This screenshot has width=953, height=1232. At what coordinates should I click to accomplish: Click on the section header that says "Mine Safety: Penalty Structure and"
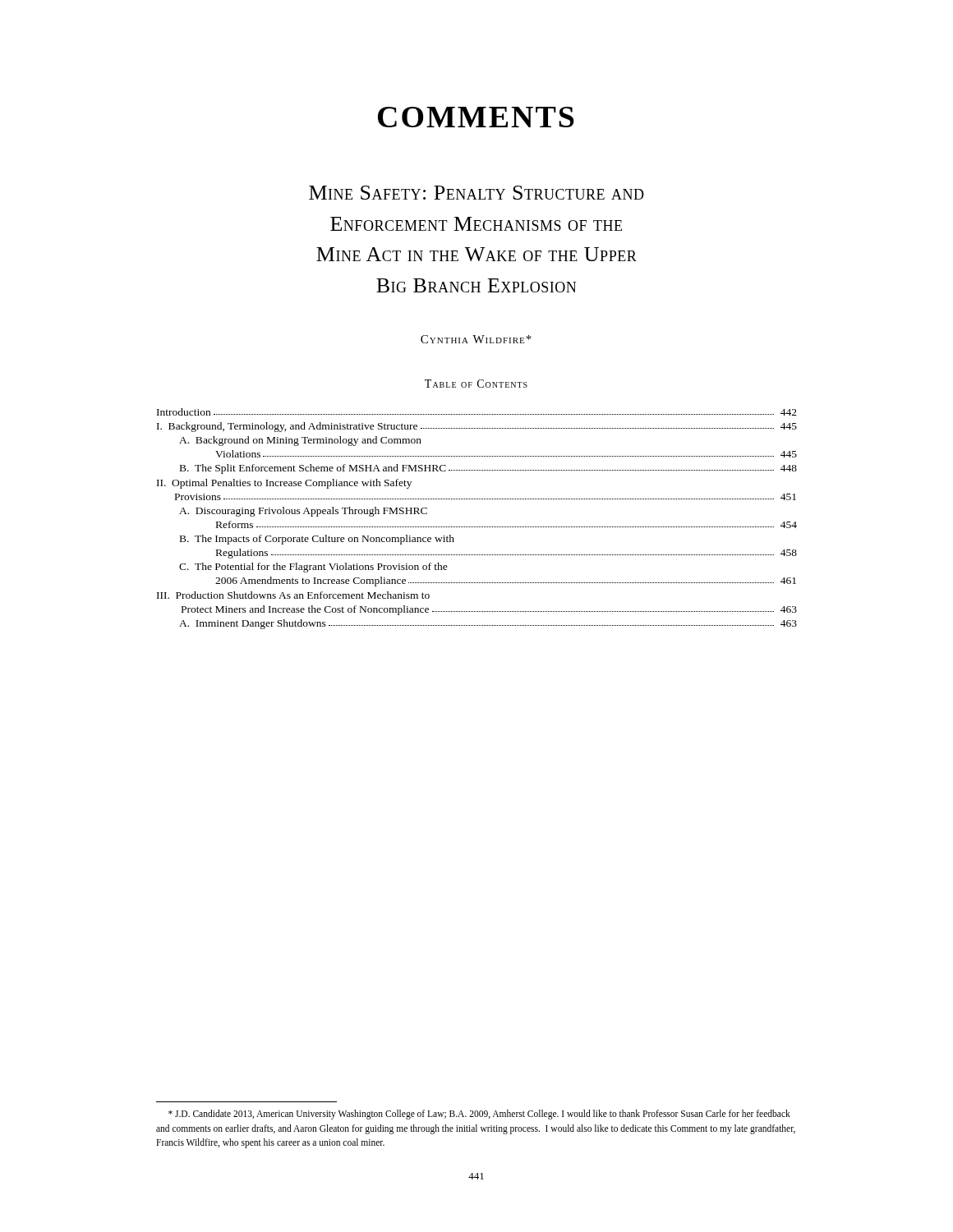(476, 239)
